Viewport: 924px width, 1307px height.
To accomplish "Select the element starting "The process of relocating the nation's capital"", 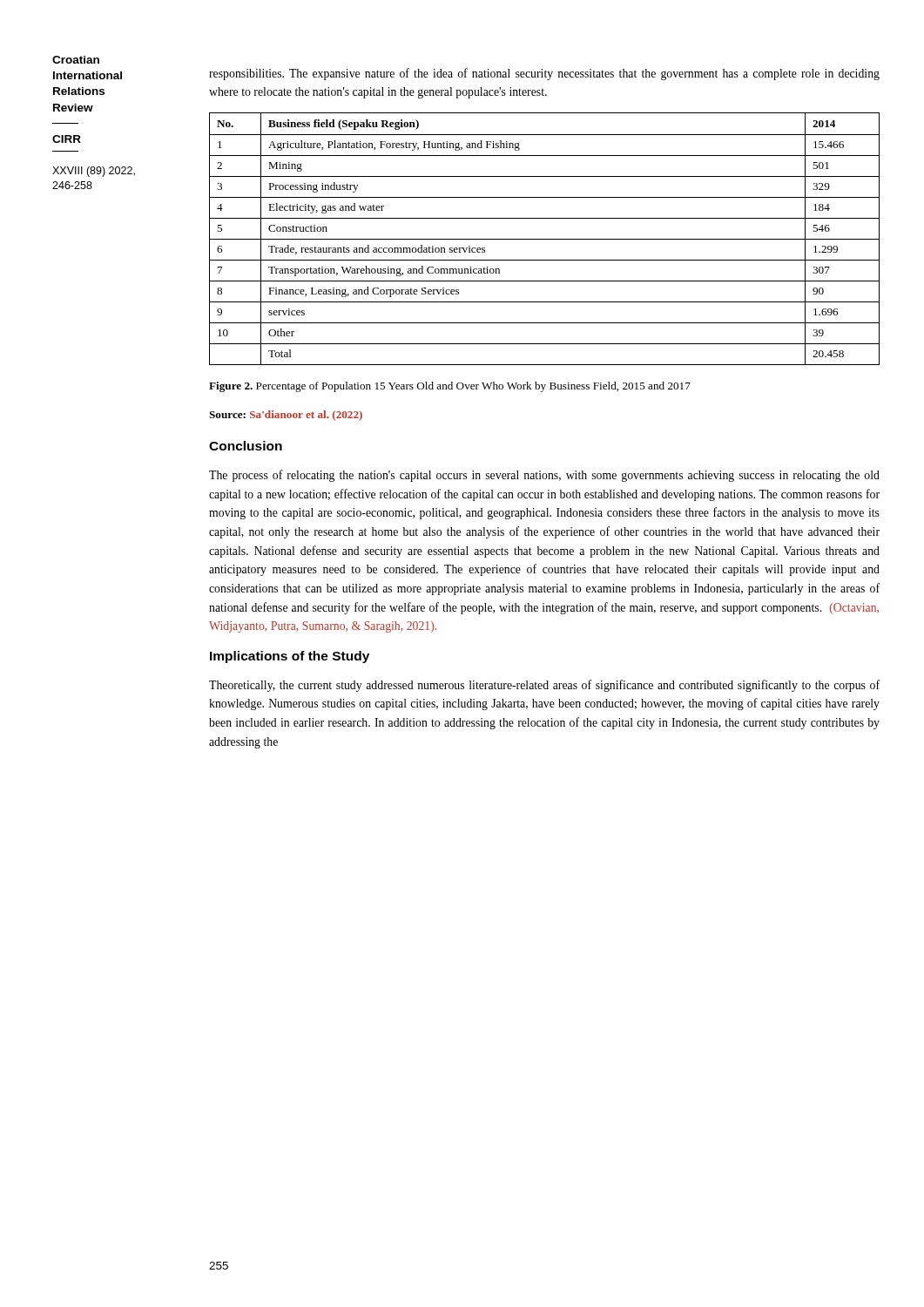I will click(x=544, y=551).
